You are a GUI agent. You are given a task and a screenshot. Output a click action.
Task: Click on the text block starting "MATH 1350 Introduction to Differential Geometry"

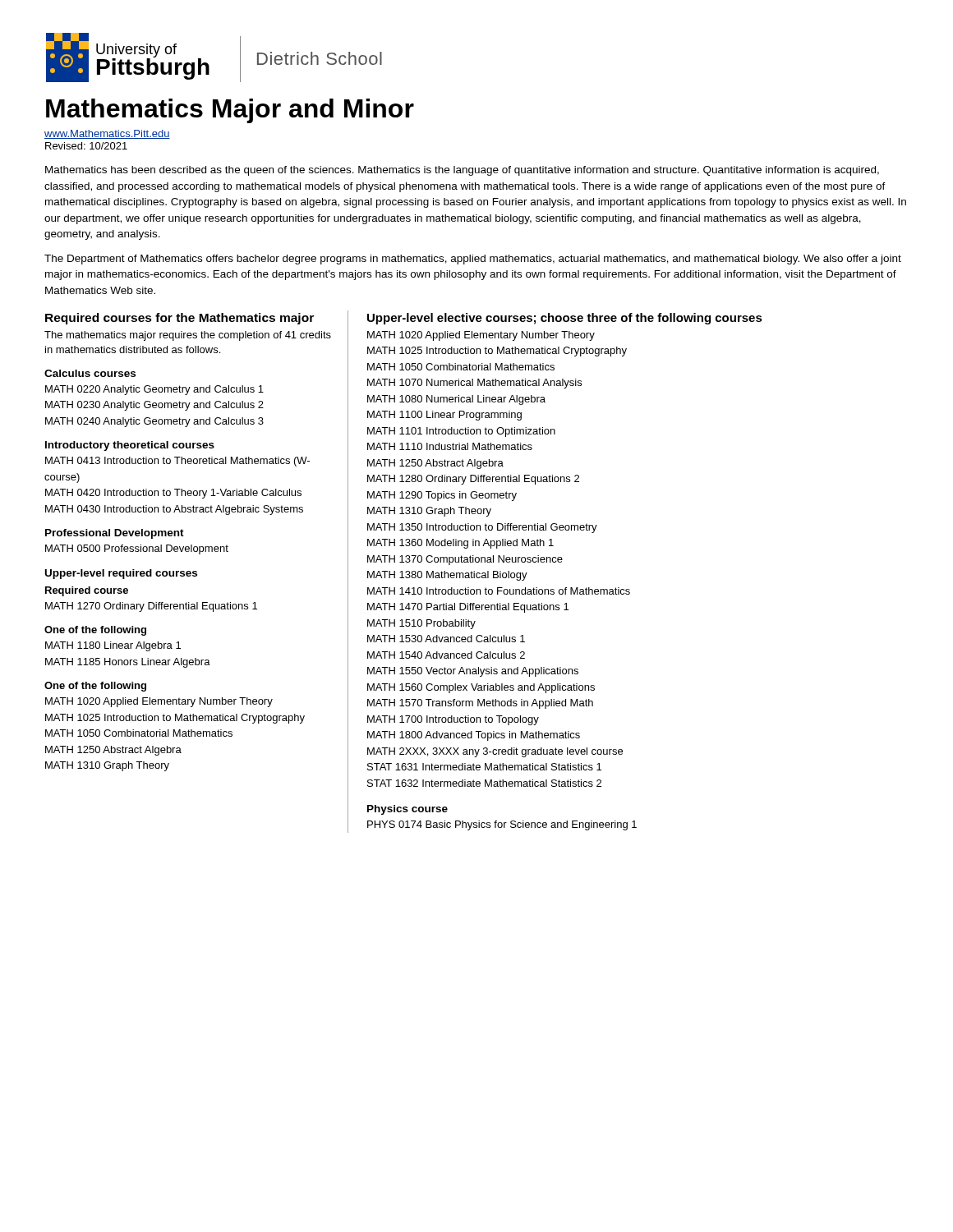482,526
